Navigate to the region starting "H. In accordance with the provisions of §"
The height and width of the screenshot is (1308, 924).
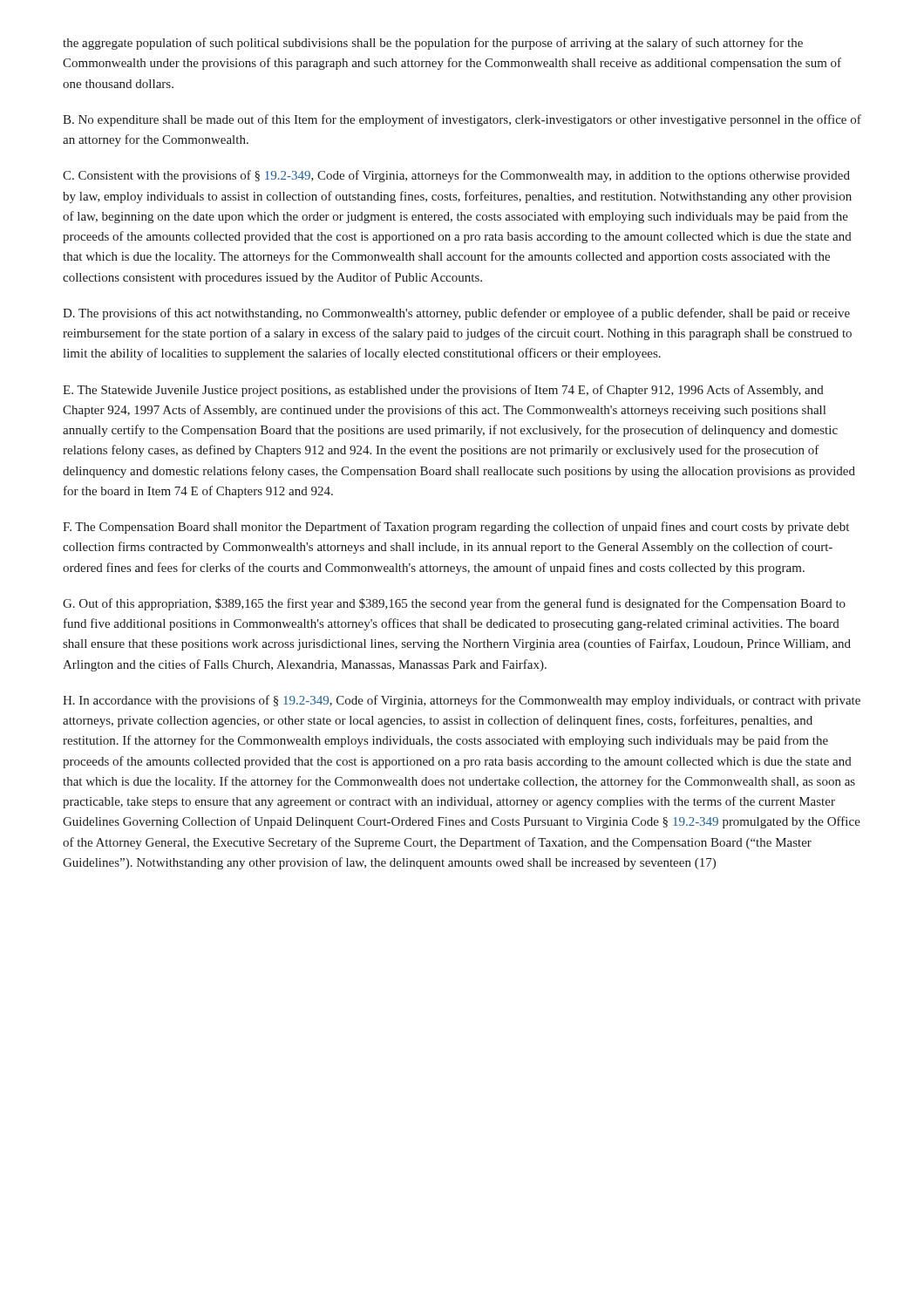pos(462,781)
